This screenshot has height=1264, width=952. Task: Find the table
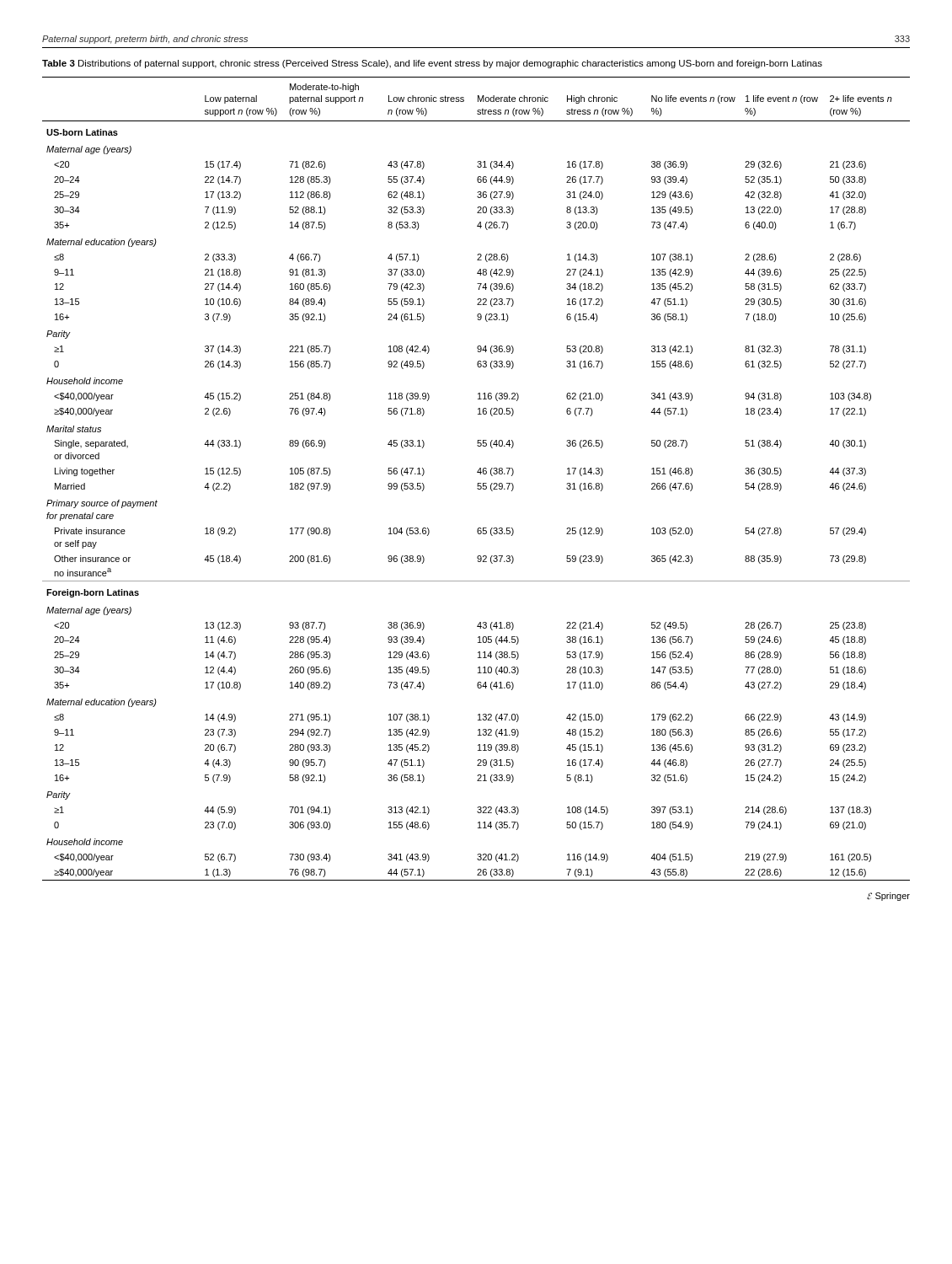476,479
